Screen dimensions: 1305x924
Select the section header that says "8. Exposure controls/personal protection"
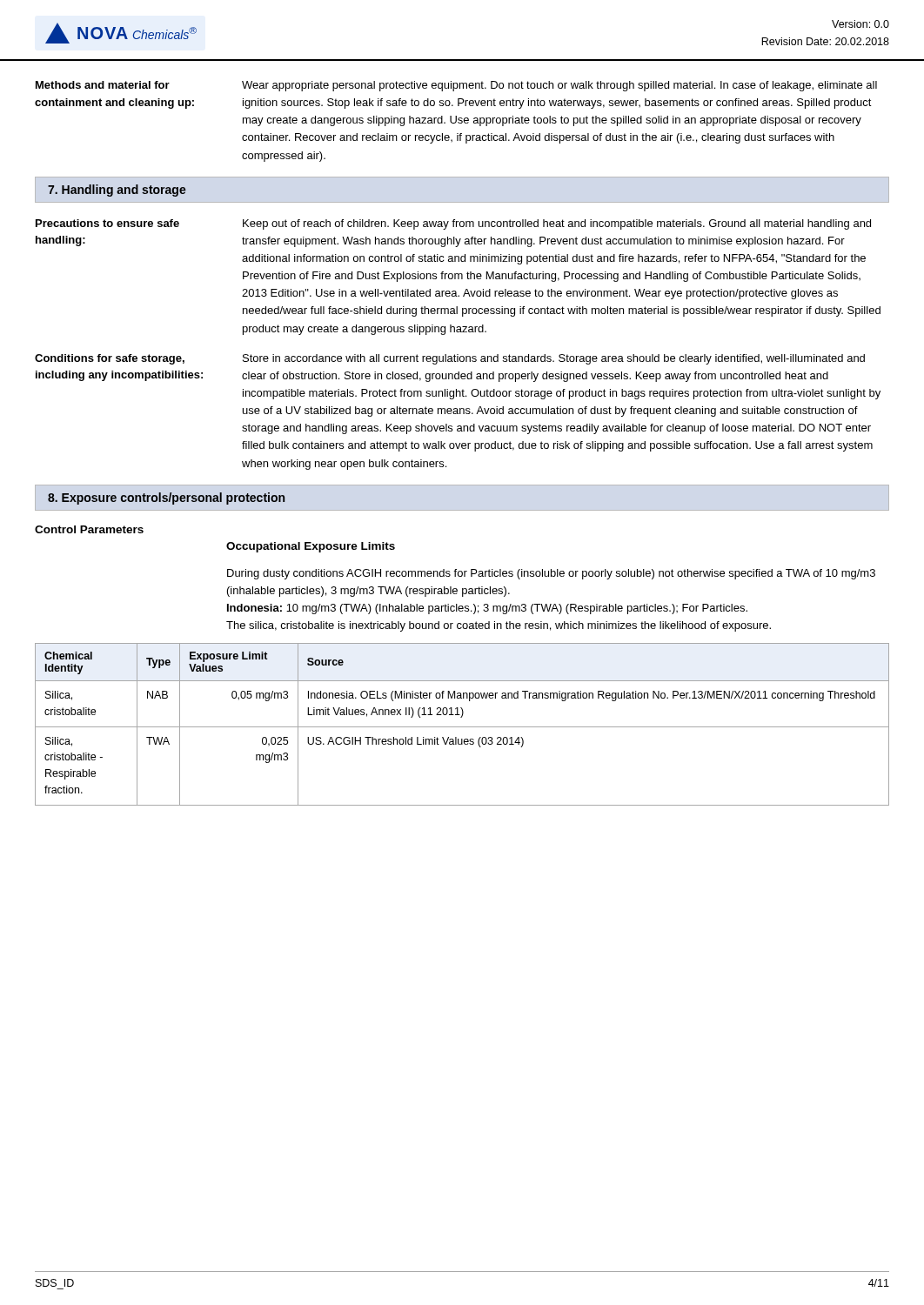[x=167, y=497]
